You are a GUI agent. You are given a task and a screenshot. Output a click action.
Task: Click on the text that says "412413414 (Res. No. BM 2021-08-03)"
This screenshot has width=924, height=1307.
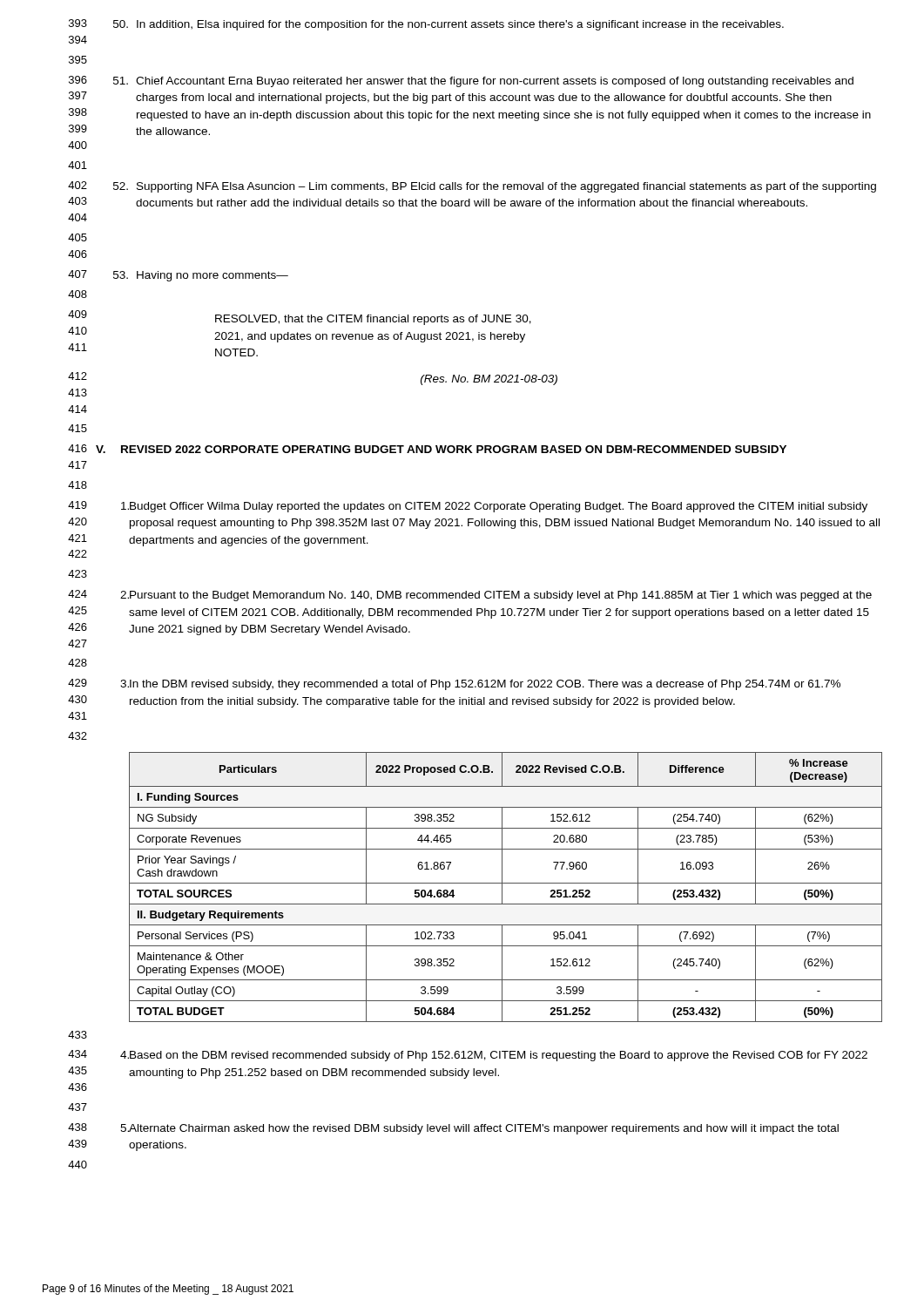pyautogui.click(x=462, y=393)
